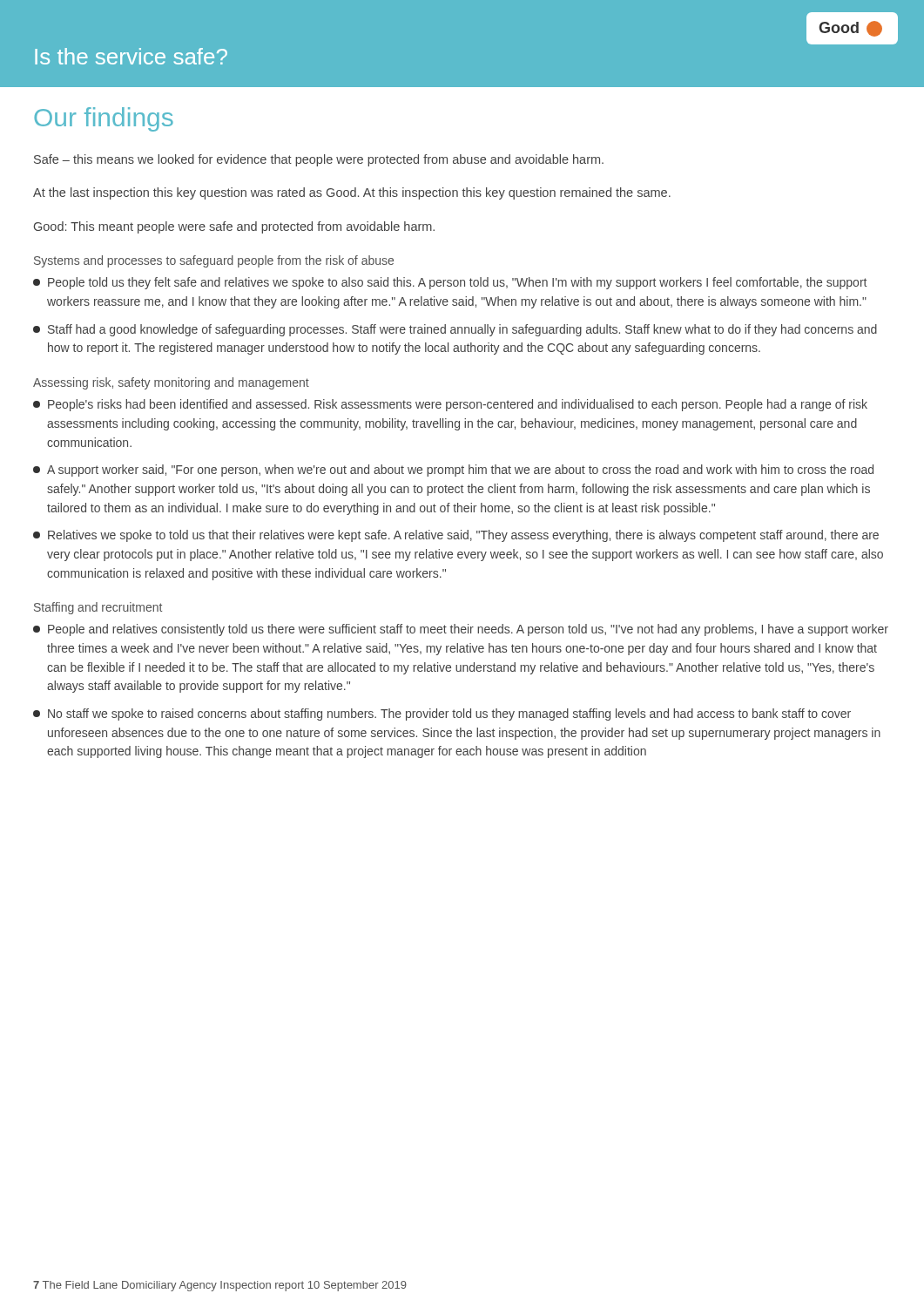This screenshot has height=1307, width=924.
Task: Select the section header with the text "Good Is the service safe?"
Action: [852, 28]
